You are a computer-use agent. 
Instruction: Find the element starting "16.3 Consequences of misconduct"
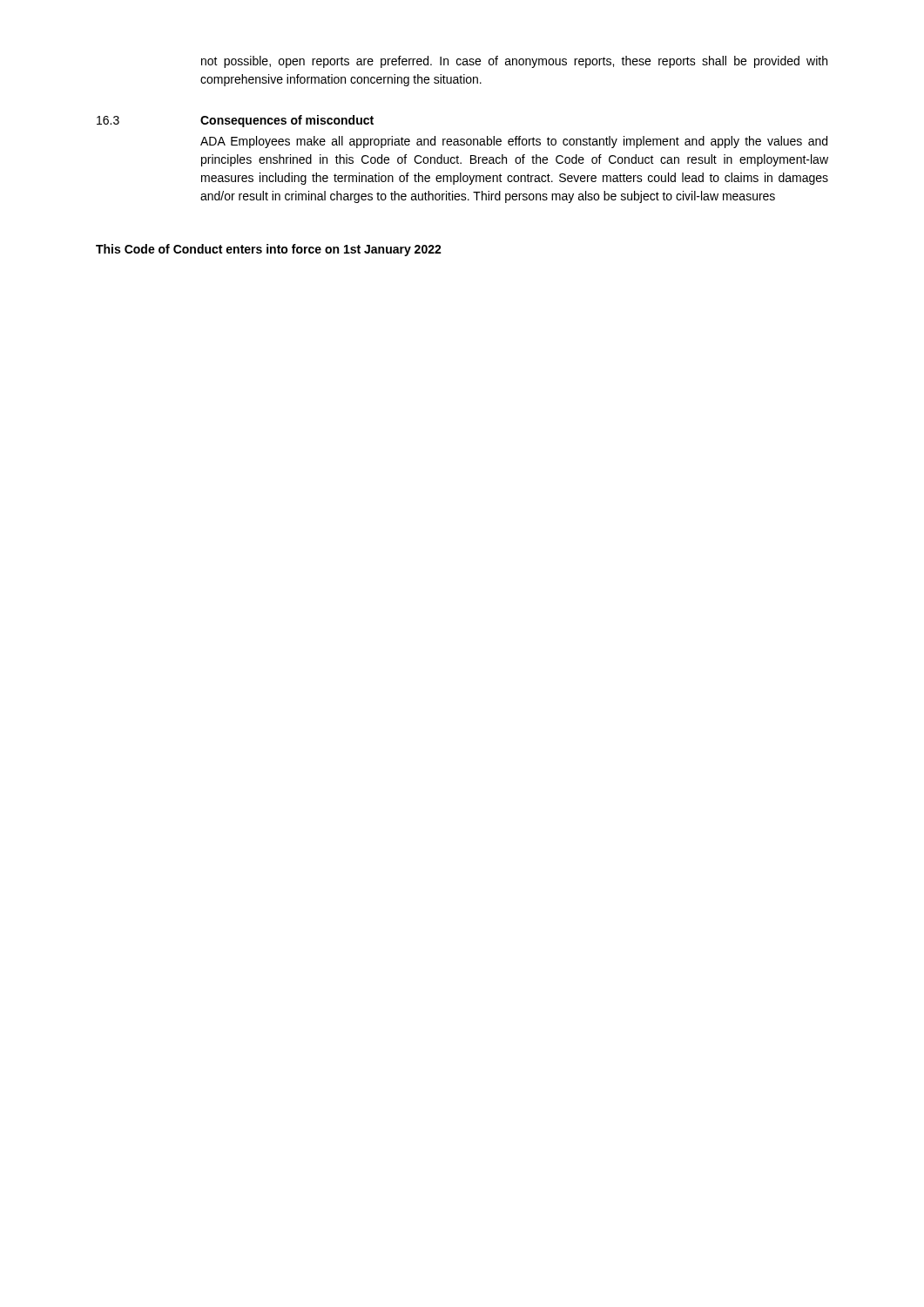click(x=462, y=159)
